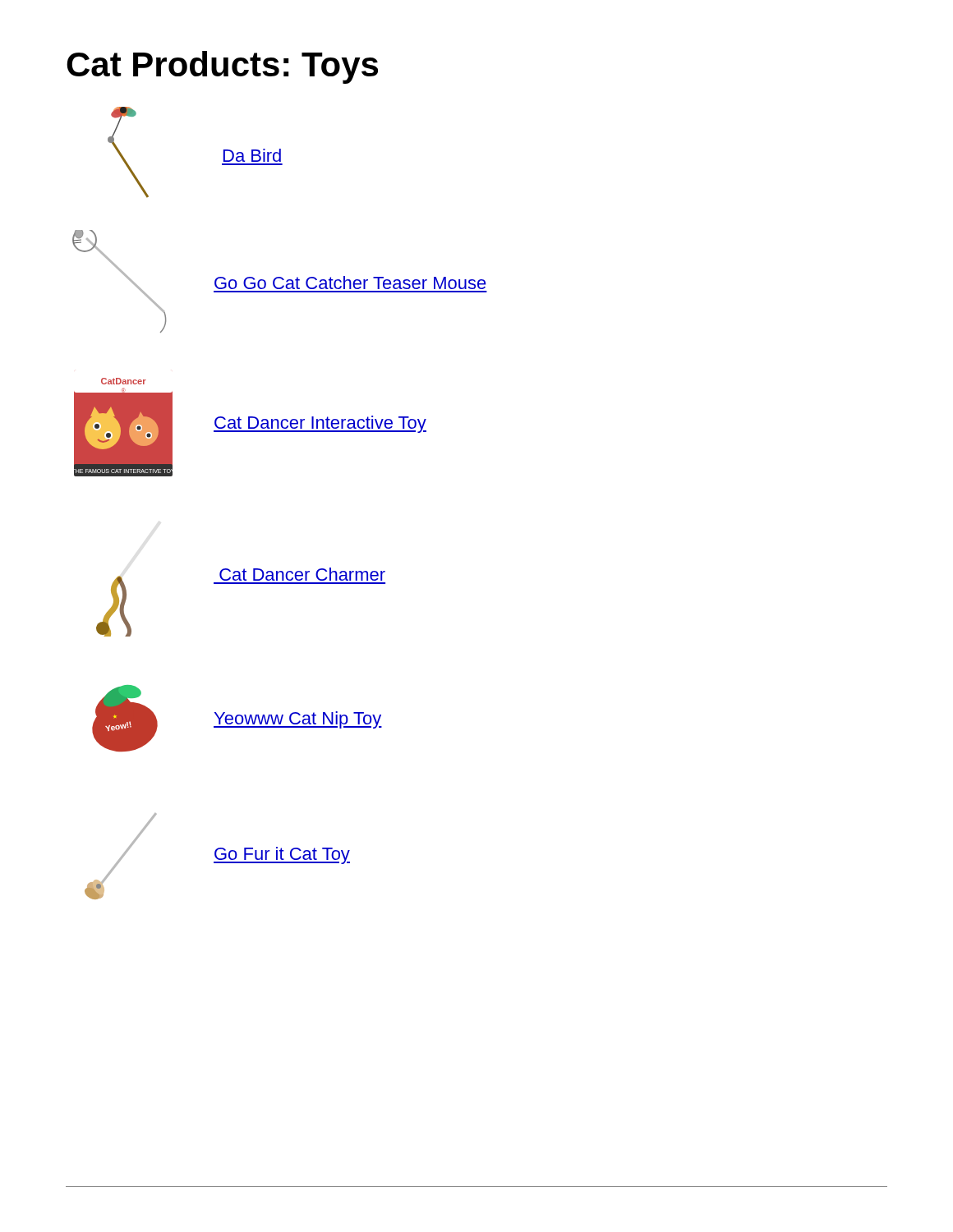Locate the text block starting "Go Fur it Cat Toy"
The width and height of the screenshot is (953, 1232).
click(x=208, y=854)
